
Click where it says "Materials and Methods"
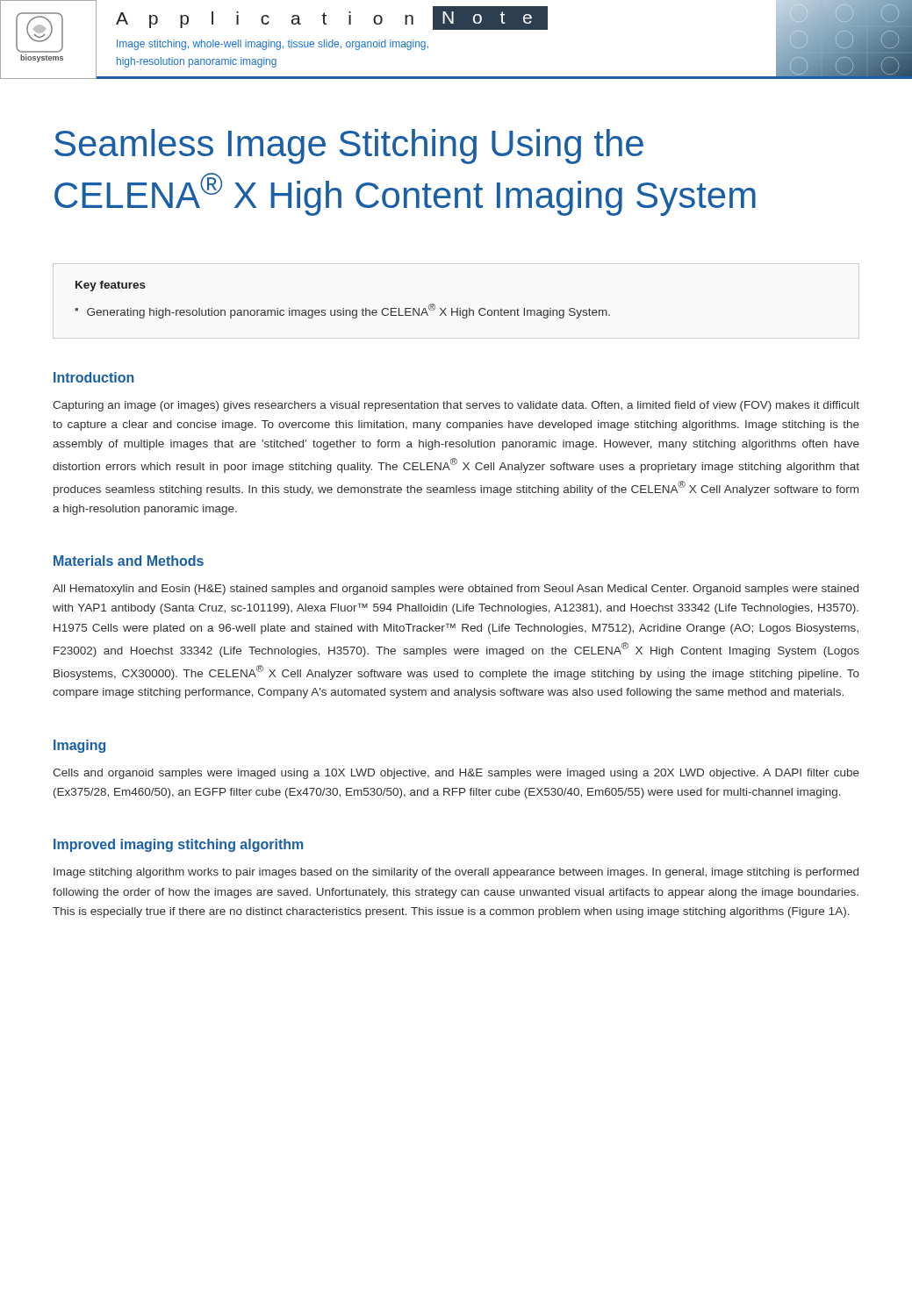pos(128,561)
